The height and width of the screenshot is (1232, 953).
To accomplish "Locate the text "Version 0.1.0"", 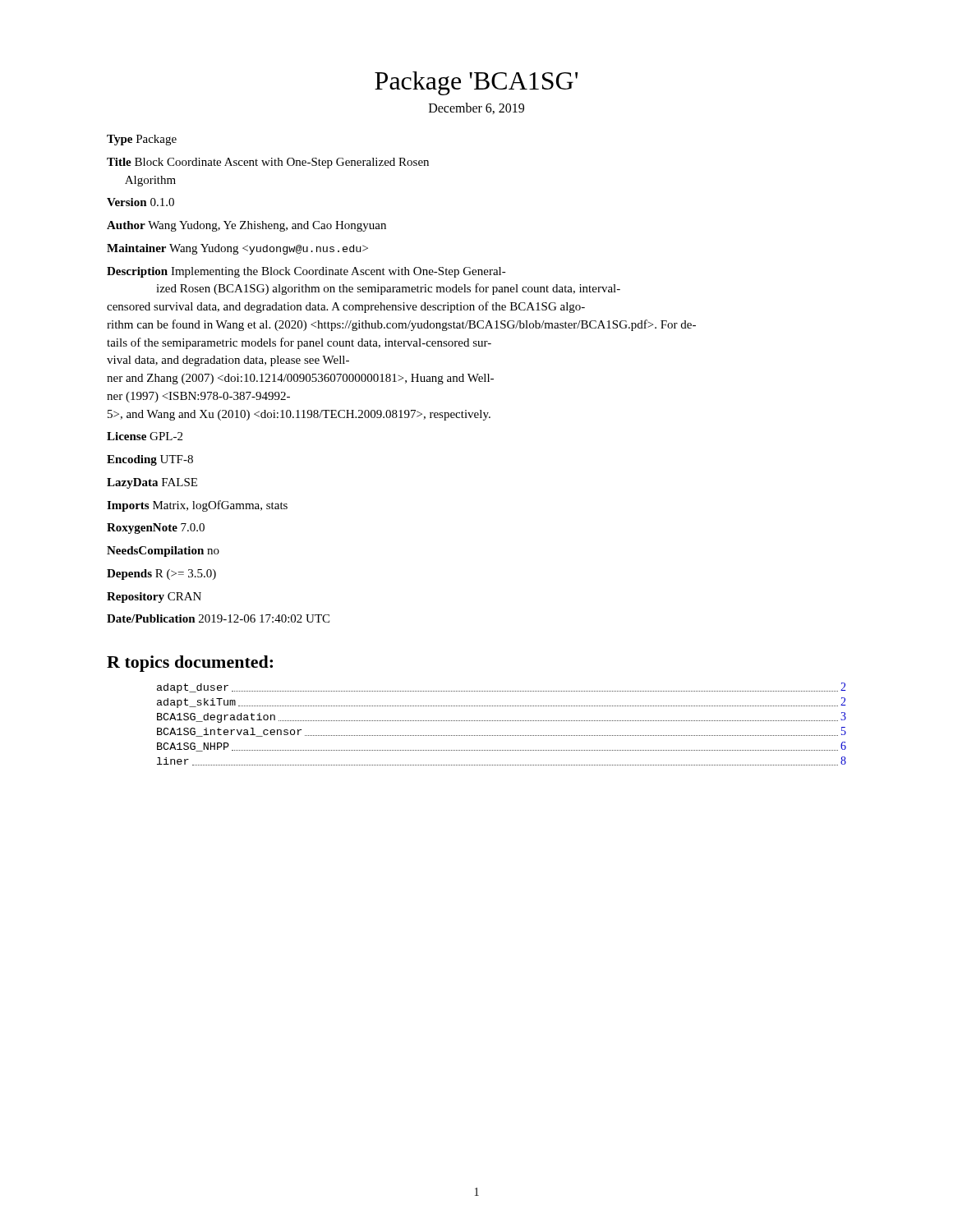I will tap(141, 202).
